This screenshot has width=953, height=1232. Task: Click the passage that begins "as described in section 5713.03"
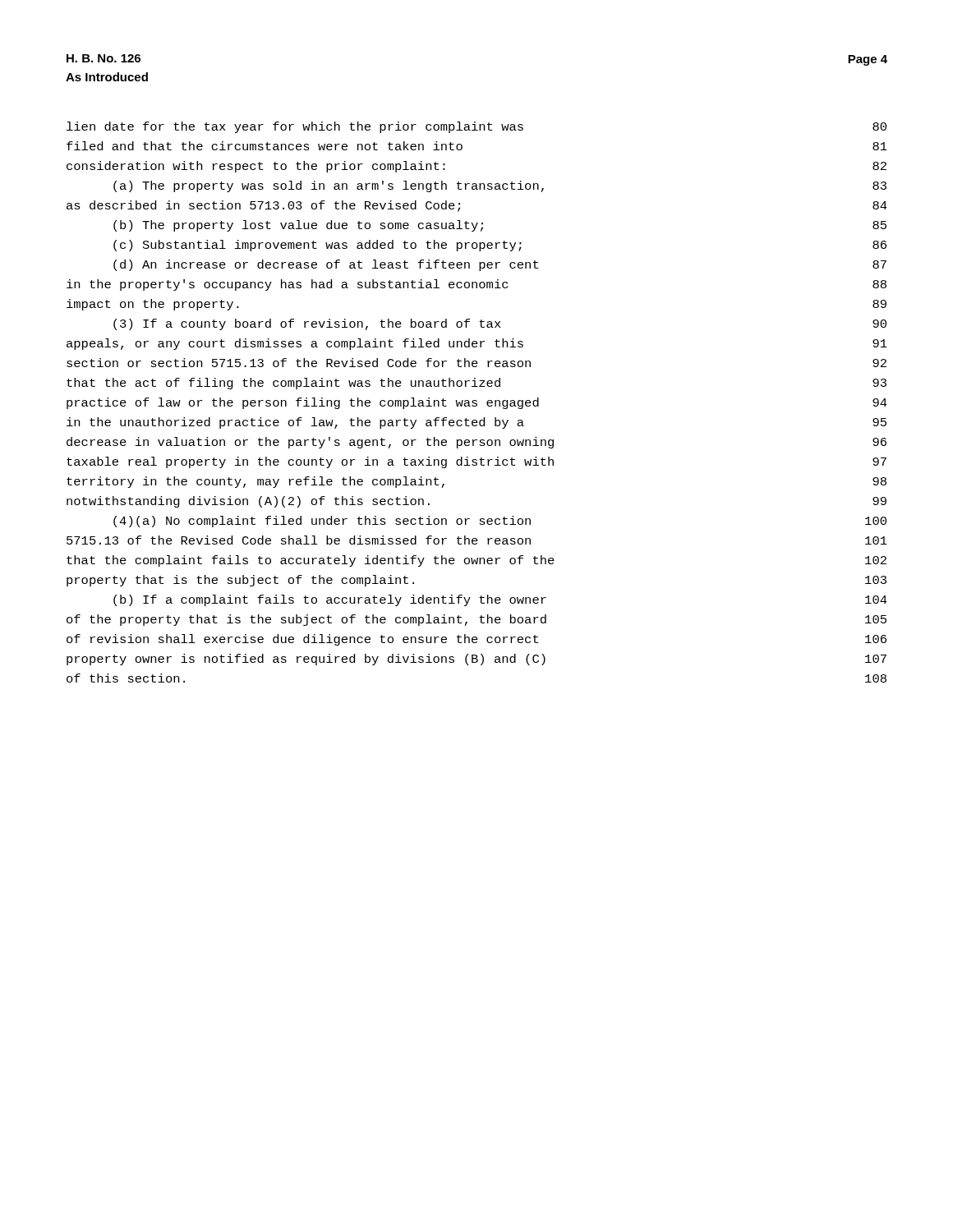(x=260, y=206)
